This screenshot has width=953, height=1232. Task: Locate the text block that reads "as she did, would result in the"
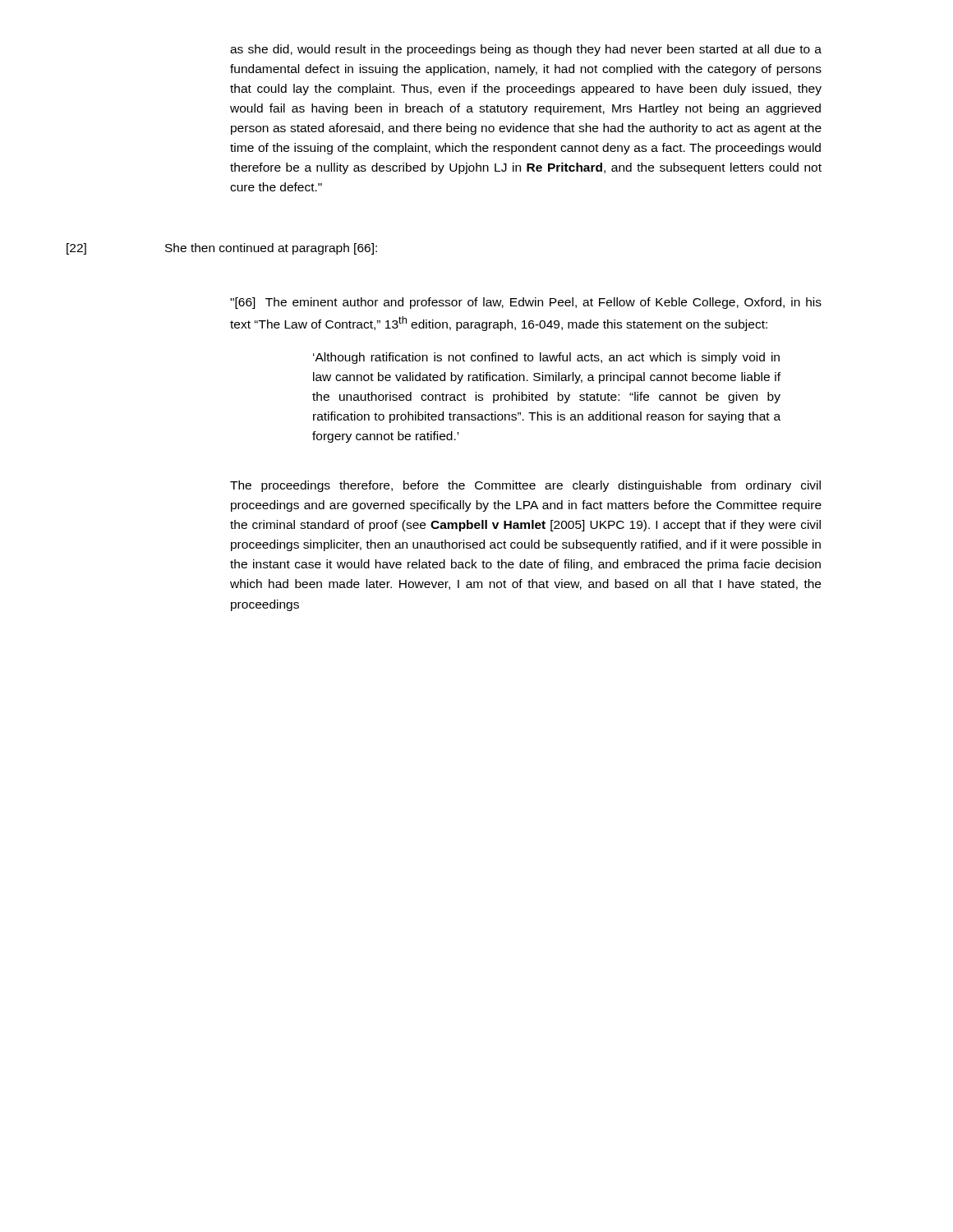click(x=526, y=118)
